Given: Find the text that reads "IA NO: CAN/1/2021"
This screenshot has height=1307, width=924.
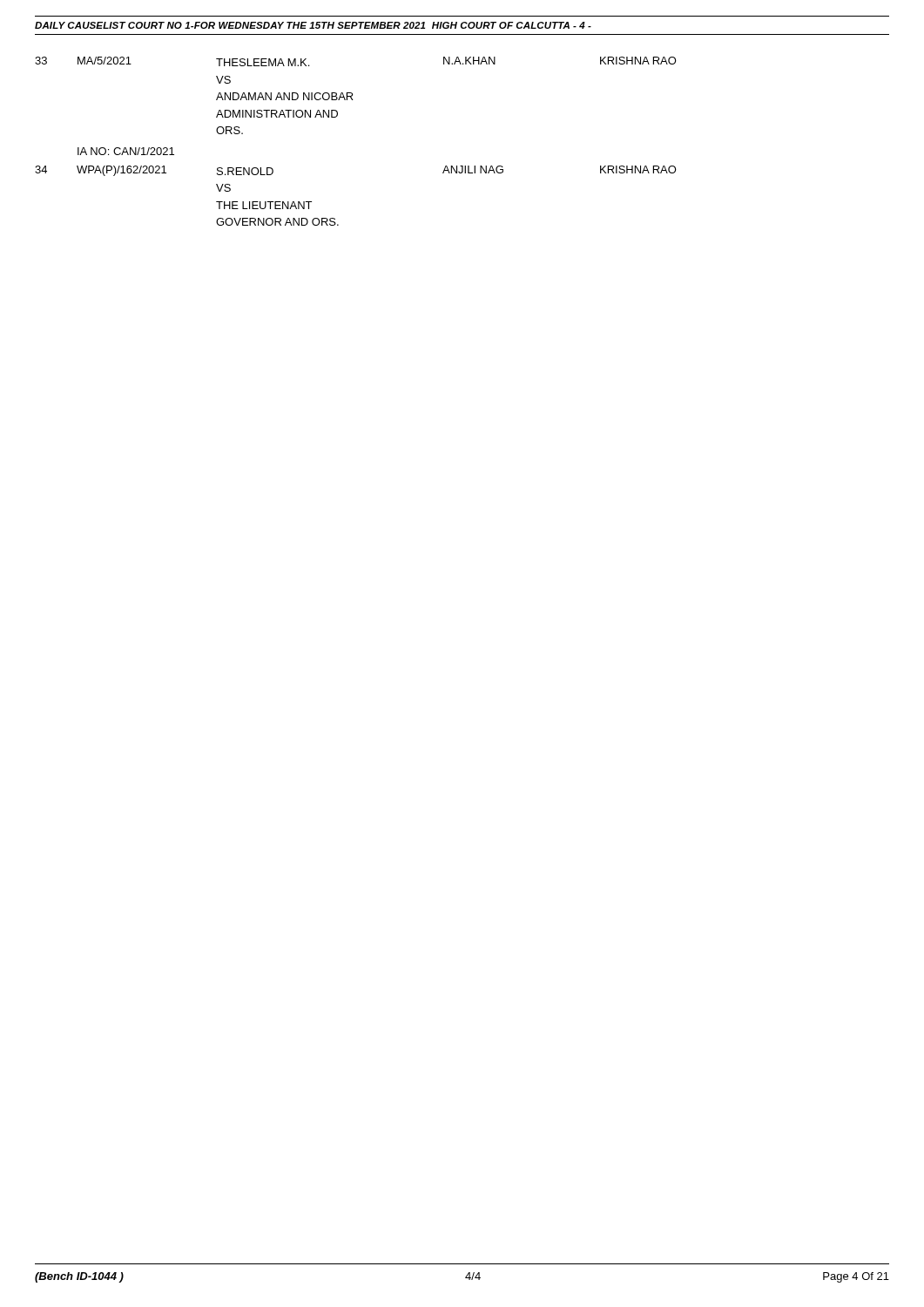Looking at the screenshot, I should pyautogui.click(x=105, y=151).
